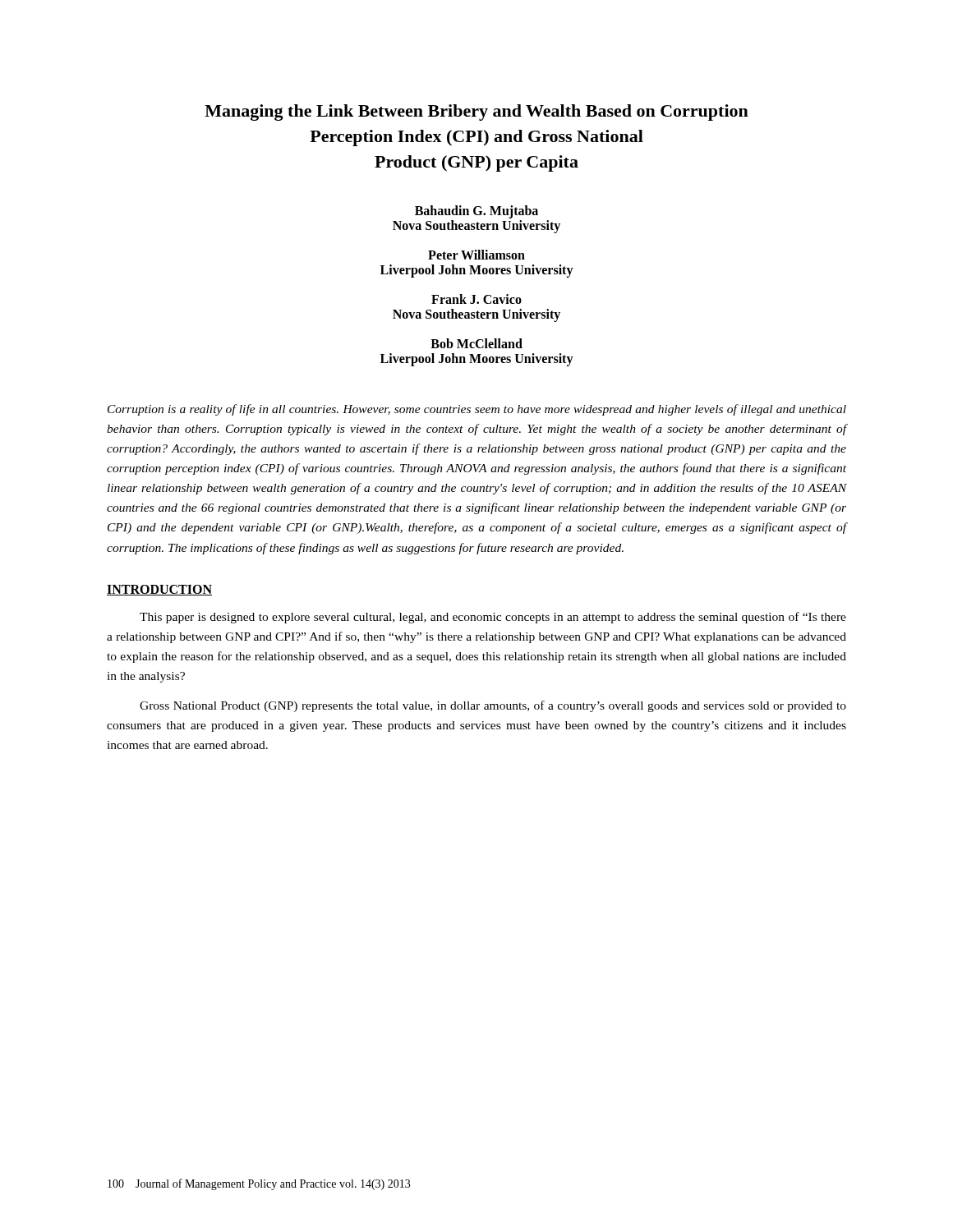Find the block on this page that starts "Bob McClelland Liverpool John"
Image resolution: width=953 pixels, height=1232 pixels.
pos(476,352)
